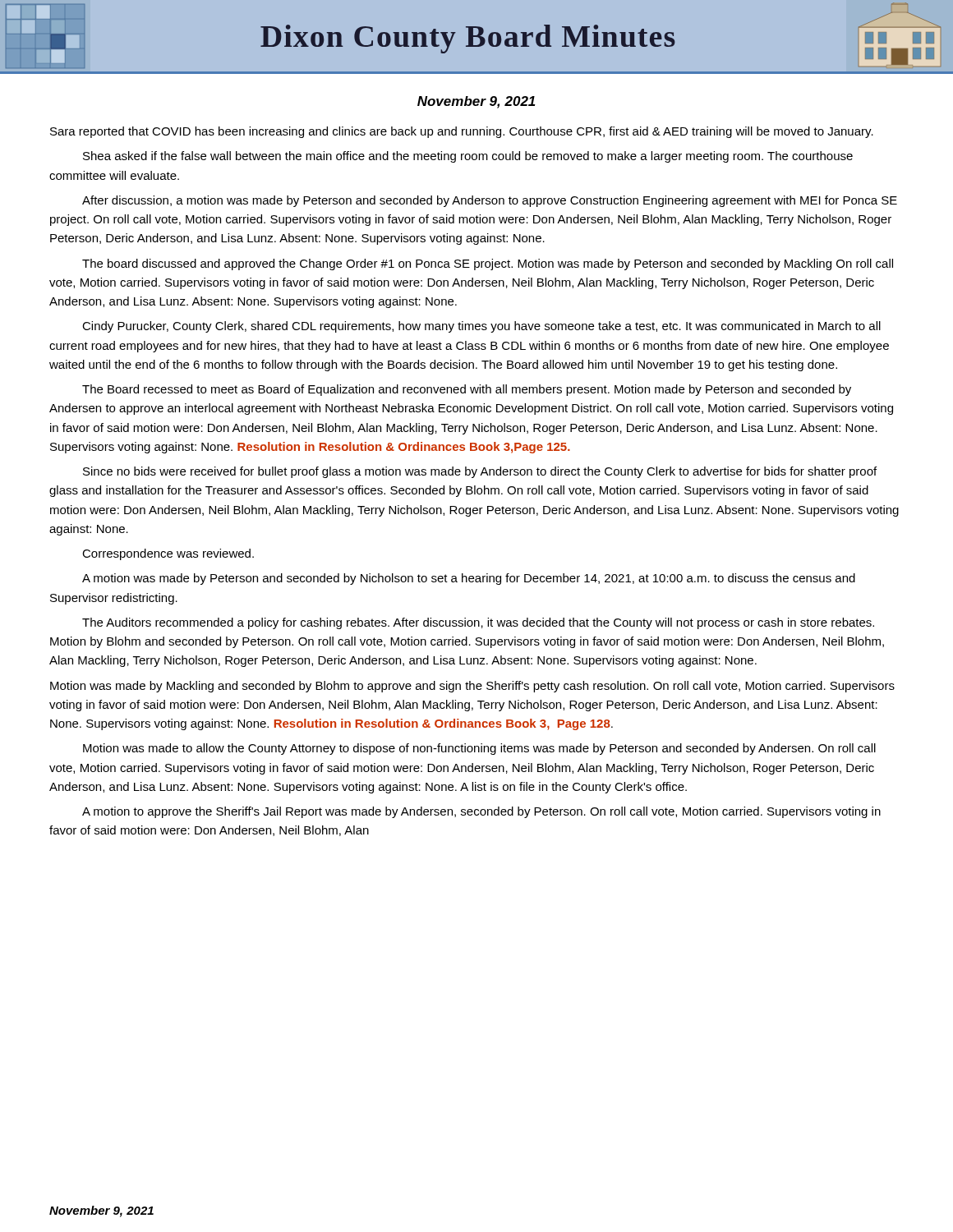The width and height of the screenshot is (953, 1232).
Task: Point to the region starting "Sara reported that COVID"
Action: pyautogui.click(x=476, y=131)
